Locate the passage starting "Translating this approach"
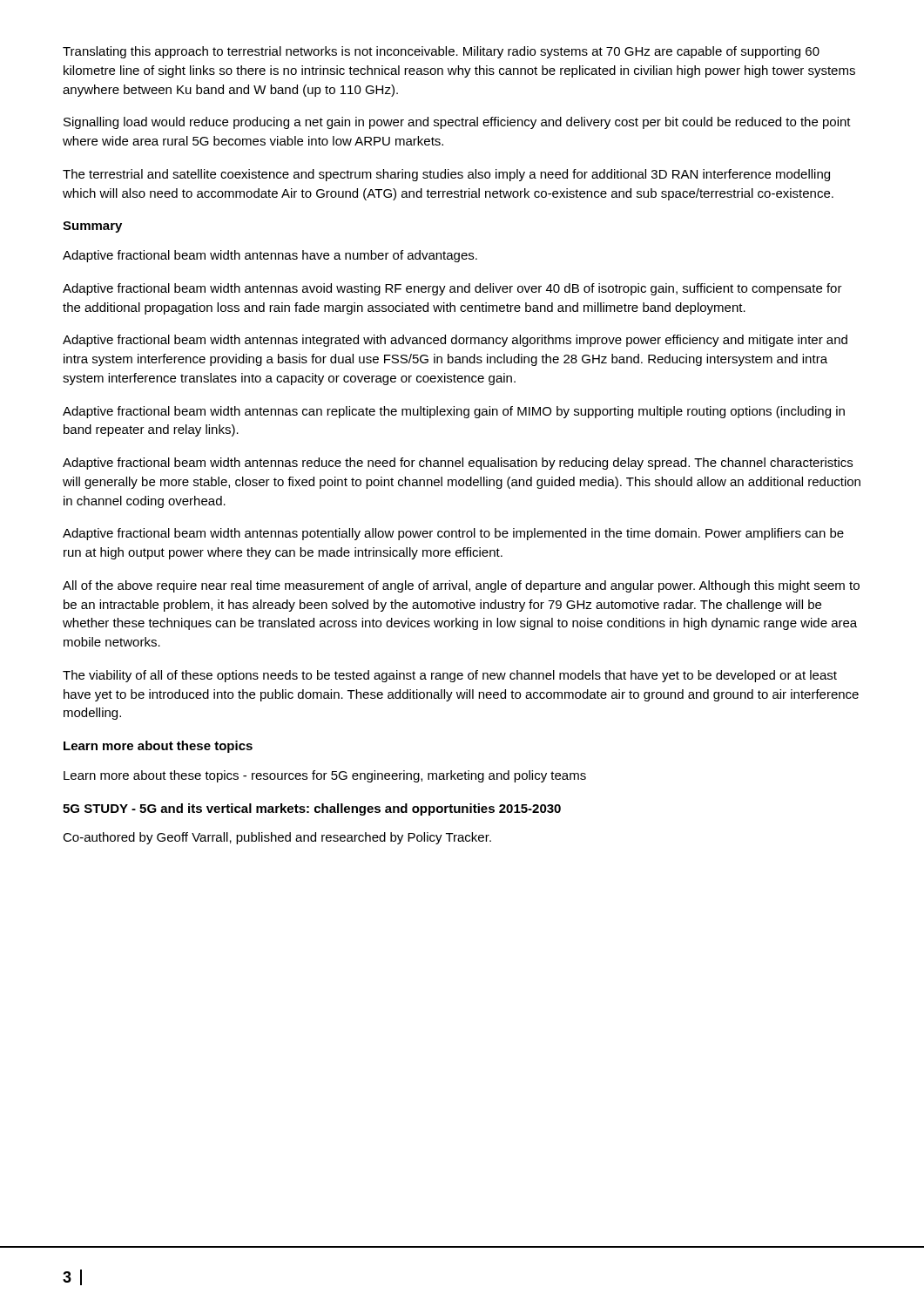This screenshot has height=1307, width=924. pos(462,70)
